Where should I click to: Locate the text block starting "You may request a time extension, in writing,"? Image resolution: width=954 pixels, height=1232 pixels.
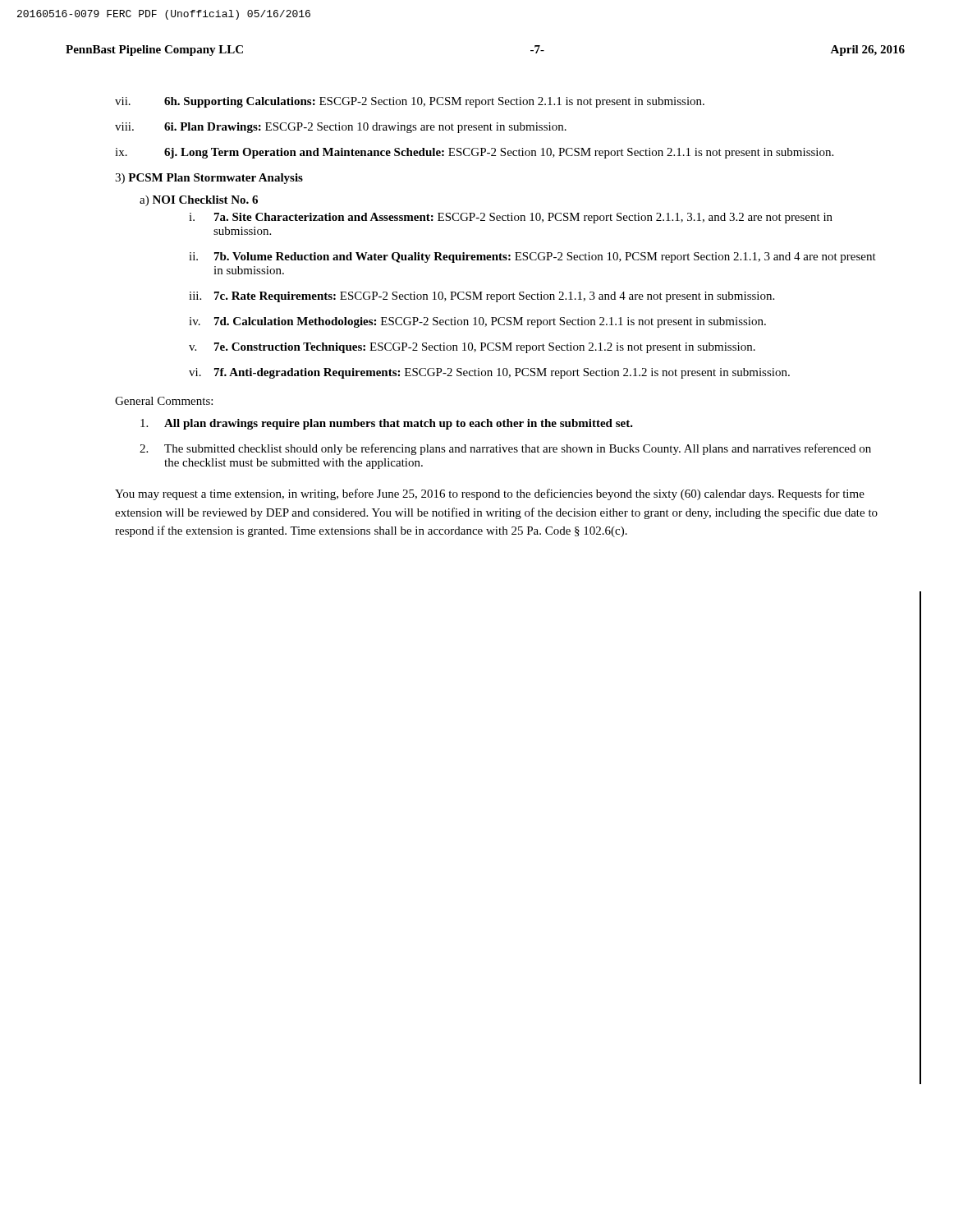(x=496, y=512)
